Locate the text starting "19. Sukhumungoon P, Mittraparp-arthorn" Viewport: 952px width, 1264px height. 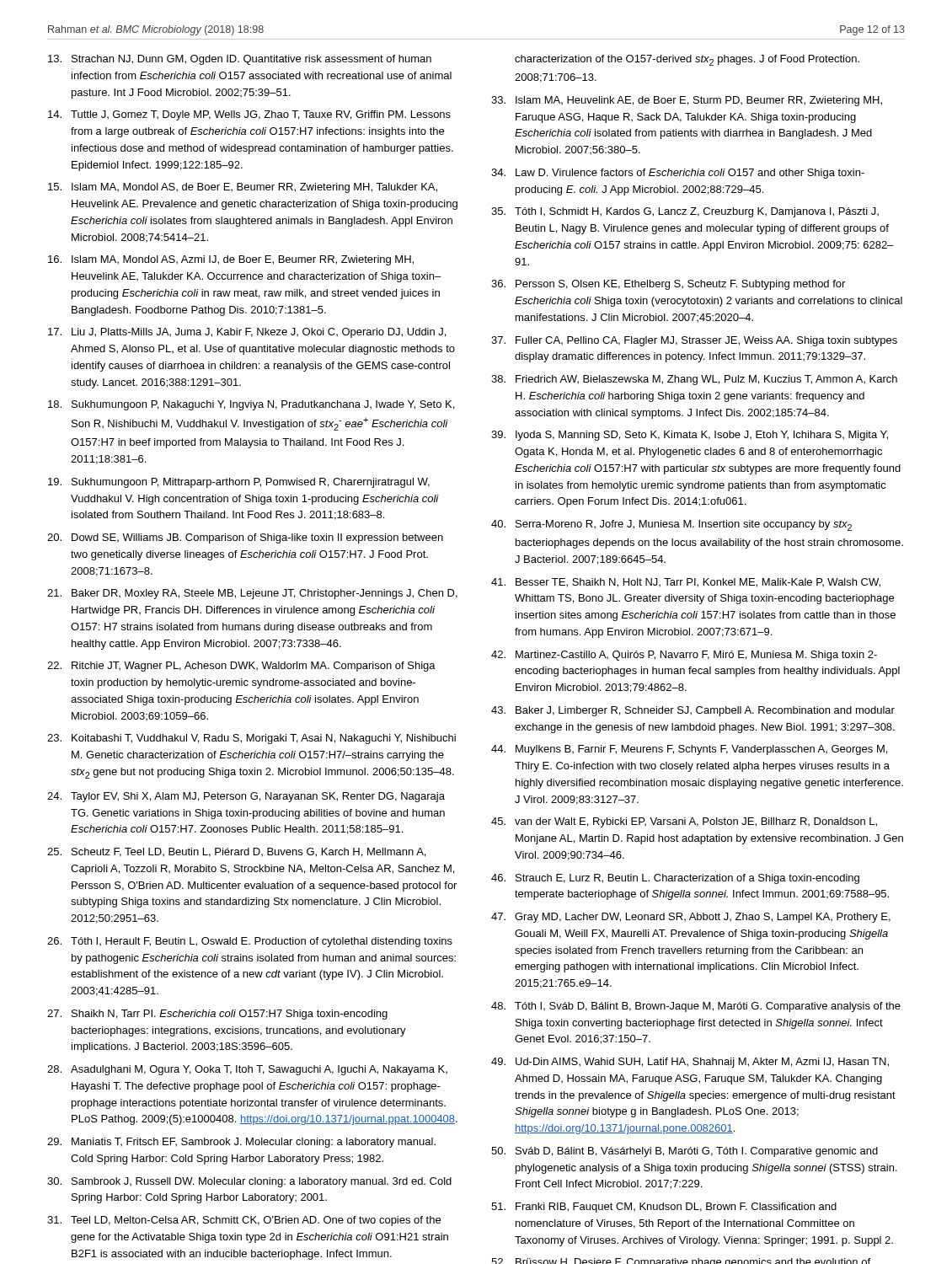pyautogui.click(x=254, y=498)
